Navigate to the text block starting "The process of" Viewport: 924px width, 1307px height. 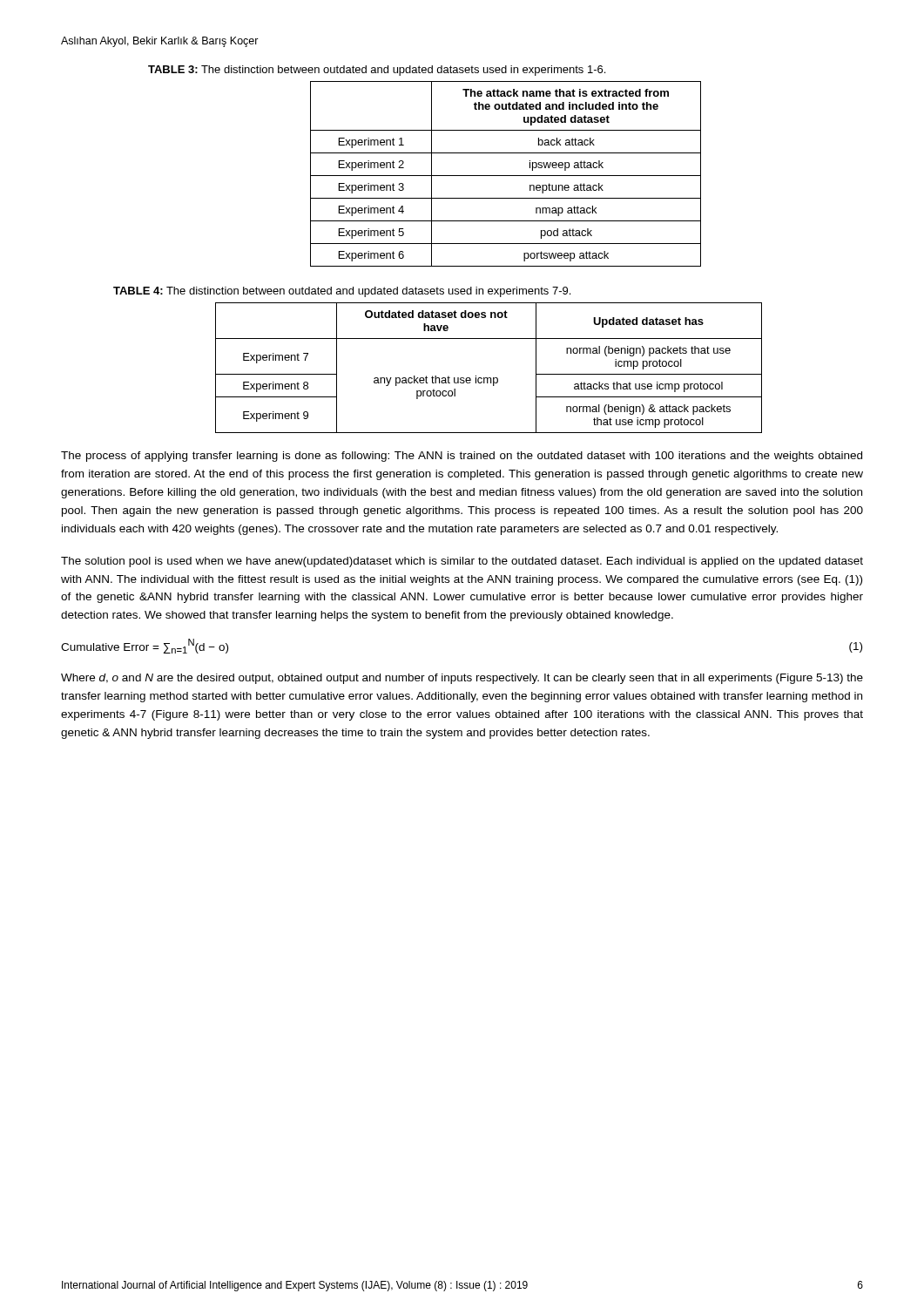tap(462, 492)
